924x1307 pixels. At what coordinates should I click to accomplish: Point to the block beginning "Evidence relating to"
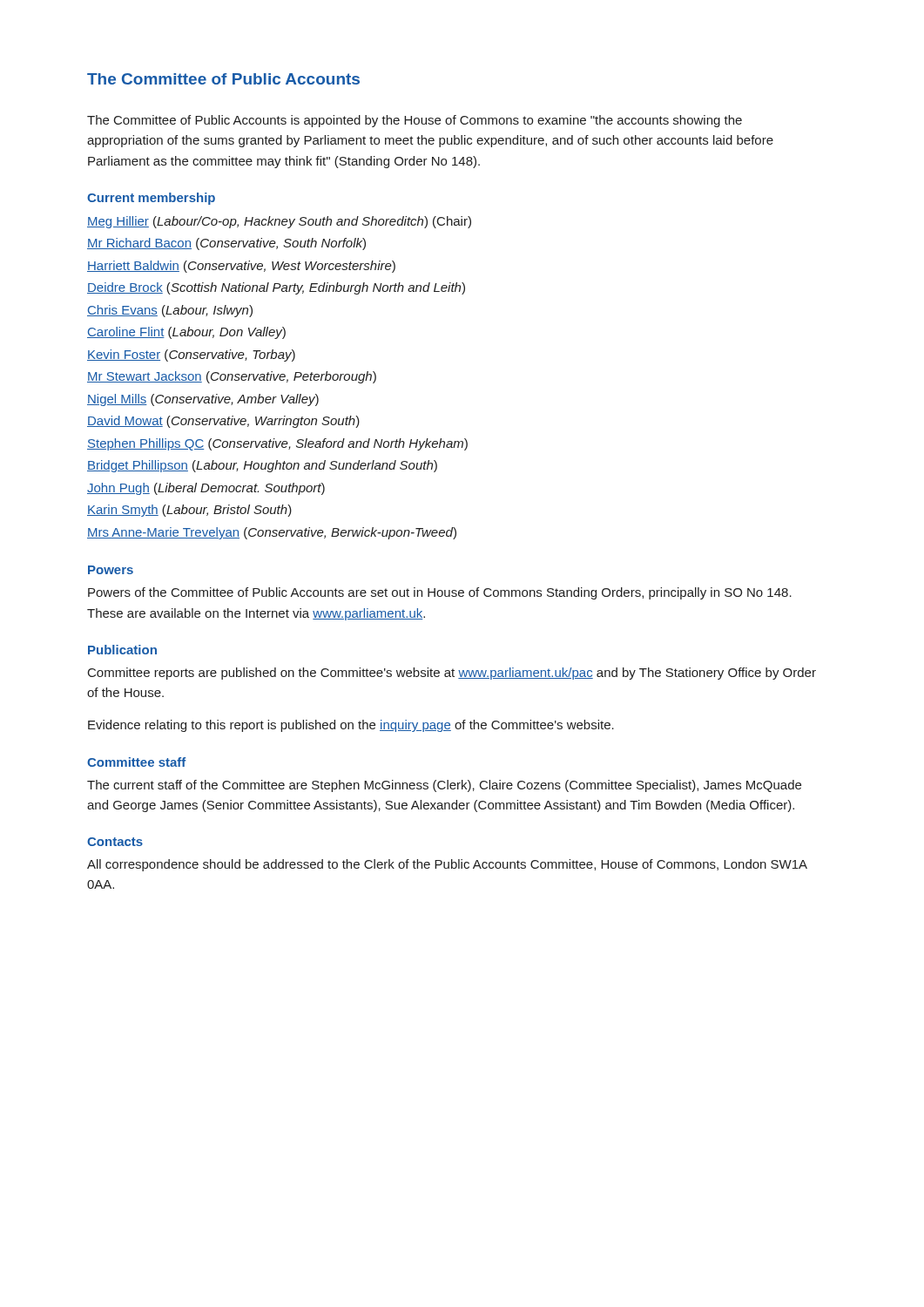pos(351,725)
